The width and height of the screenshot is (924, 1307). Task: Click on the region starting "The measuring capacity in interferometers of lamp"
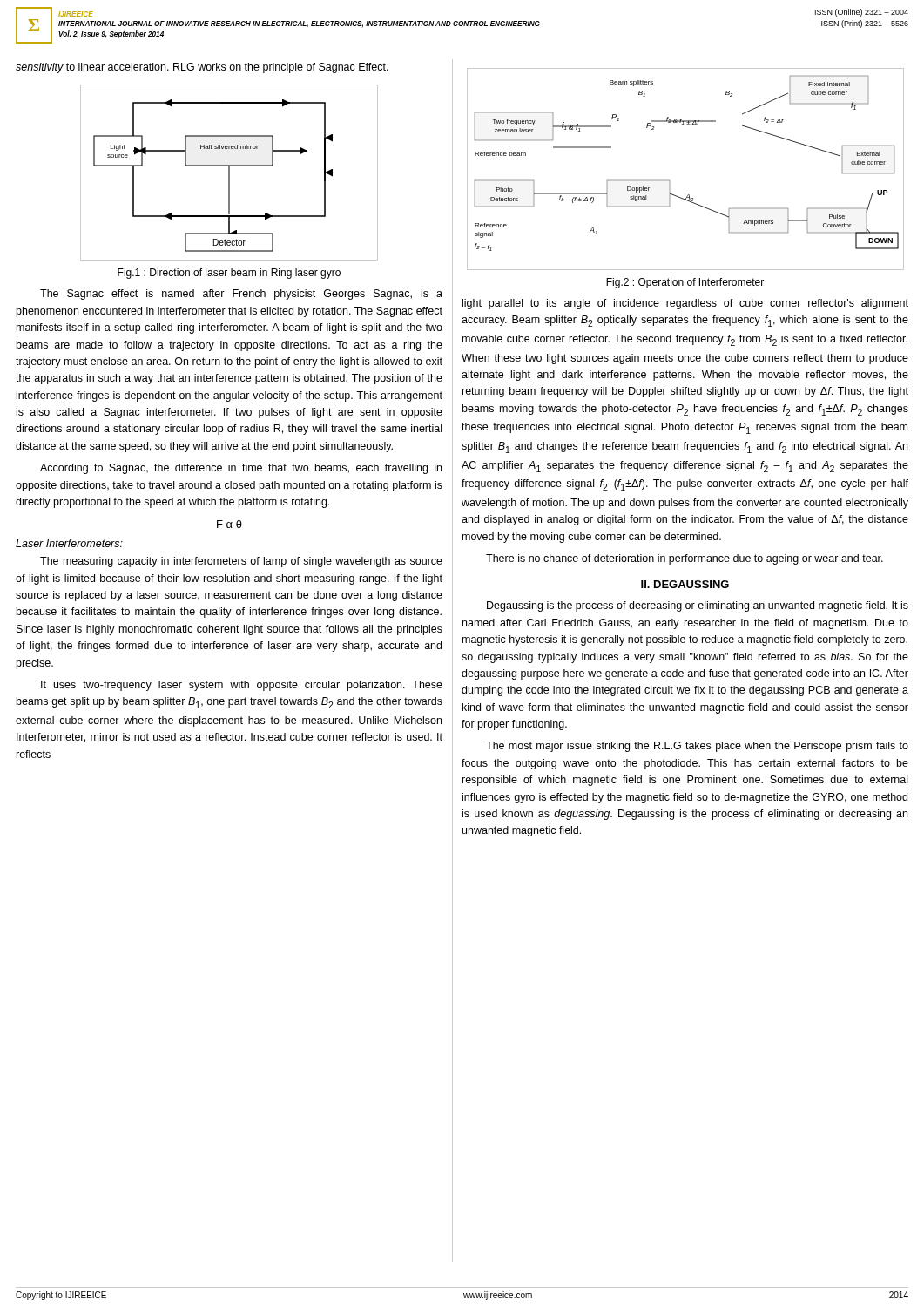click(229, 658)
